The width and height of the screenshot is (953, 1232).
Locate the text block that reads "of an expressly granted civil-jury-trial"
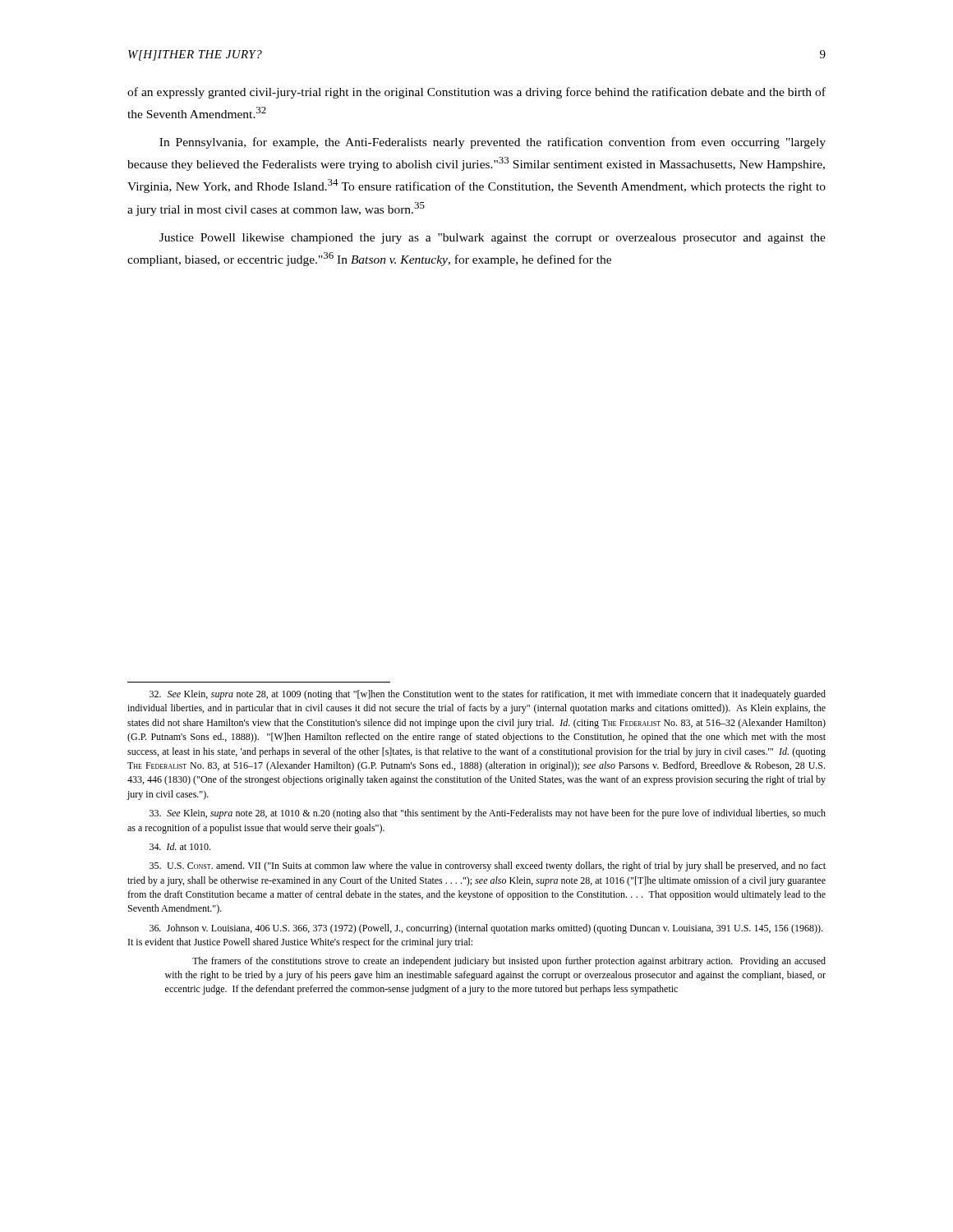pos(476,103)
